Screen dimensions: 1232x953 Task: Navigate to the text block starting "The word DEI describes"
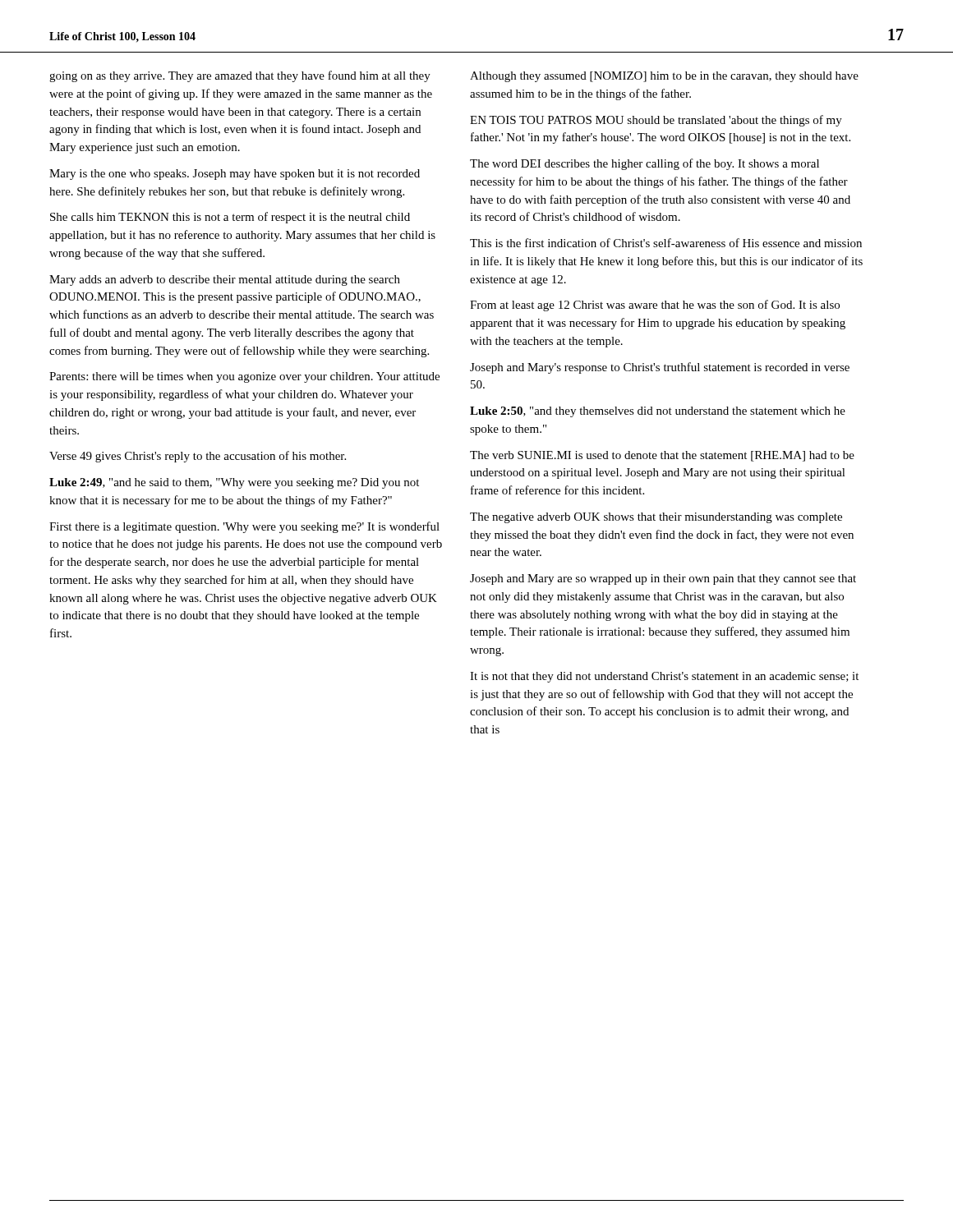pyautogui.click(x=667, y=191)
